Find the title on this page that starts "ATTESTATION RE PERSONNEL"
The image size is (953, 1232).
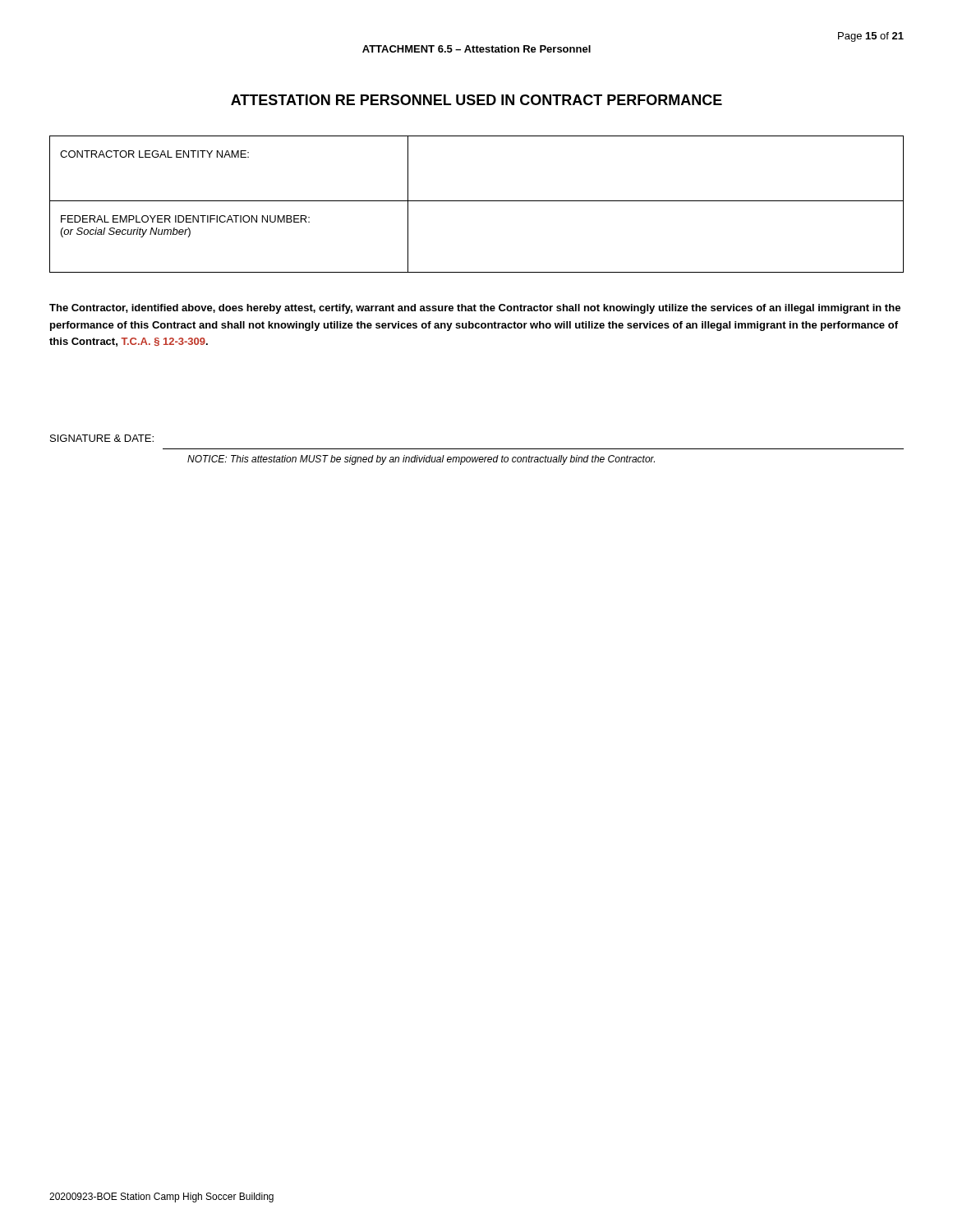[x=476, y=100]
